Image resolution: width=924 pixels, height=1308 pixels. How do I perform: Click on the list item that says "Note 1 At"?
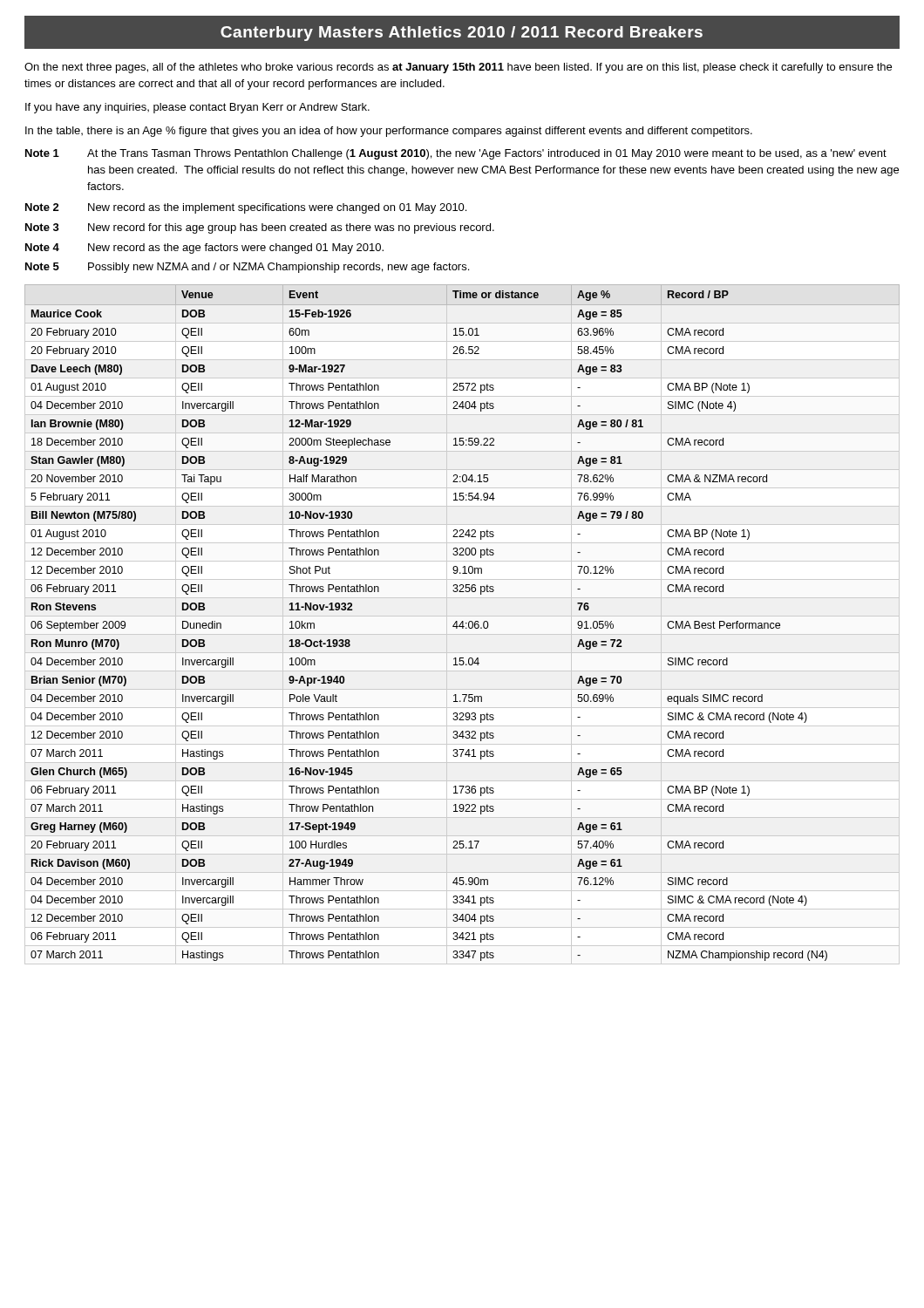462,171
